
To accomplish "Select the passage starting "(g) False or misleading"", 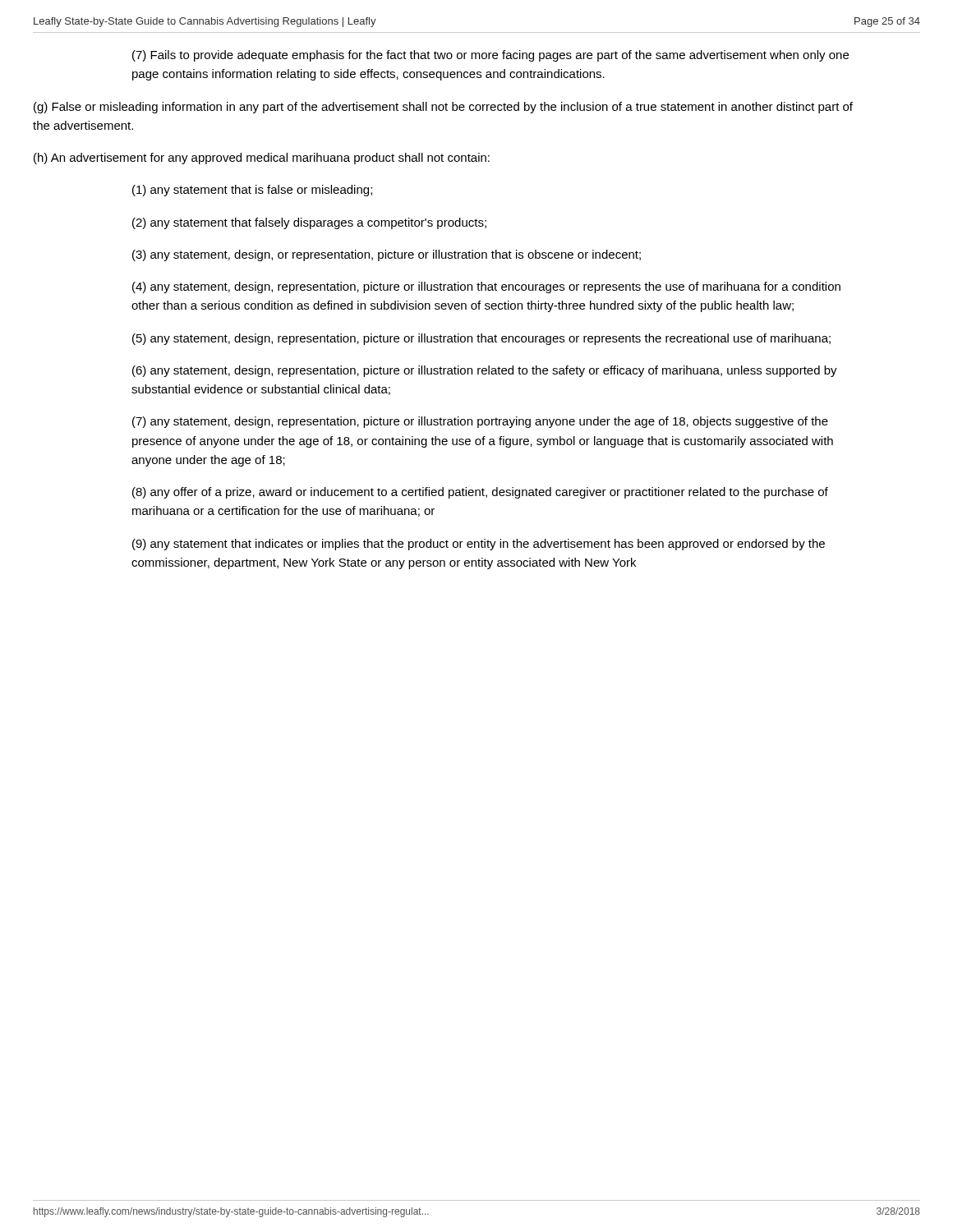I will click(443, 116).
